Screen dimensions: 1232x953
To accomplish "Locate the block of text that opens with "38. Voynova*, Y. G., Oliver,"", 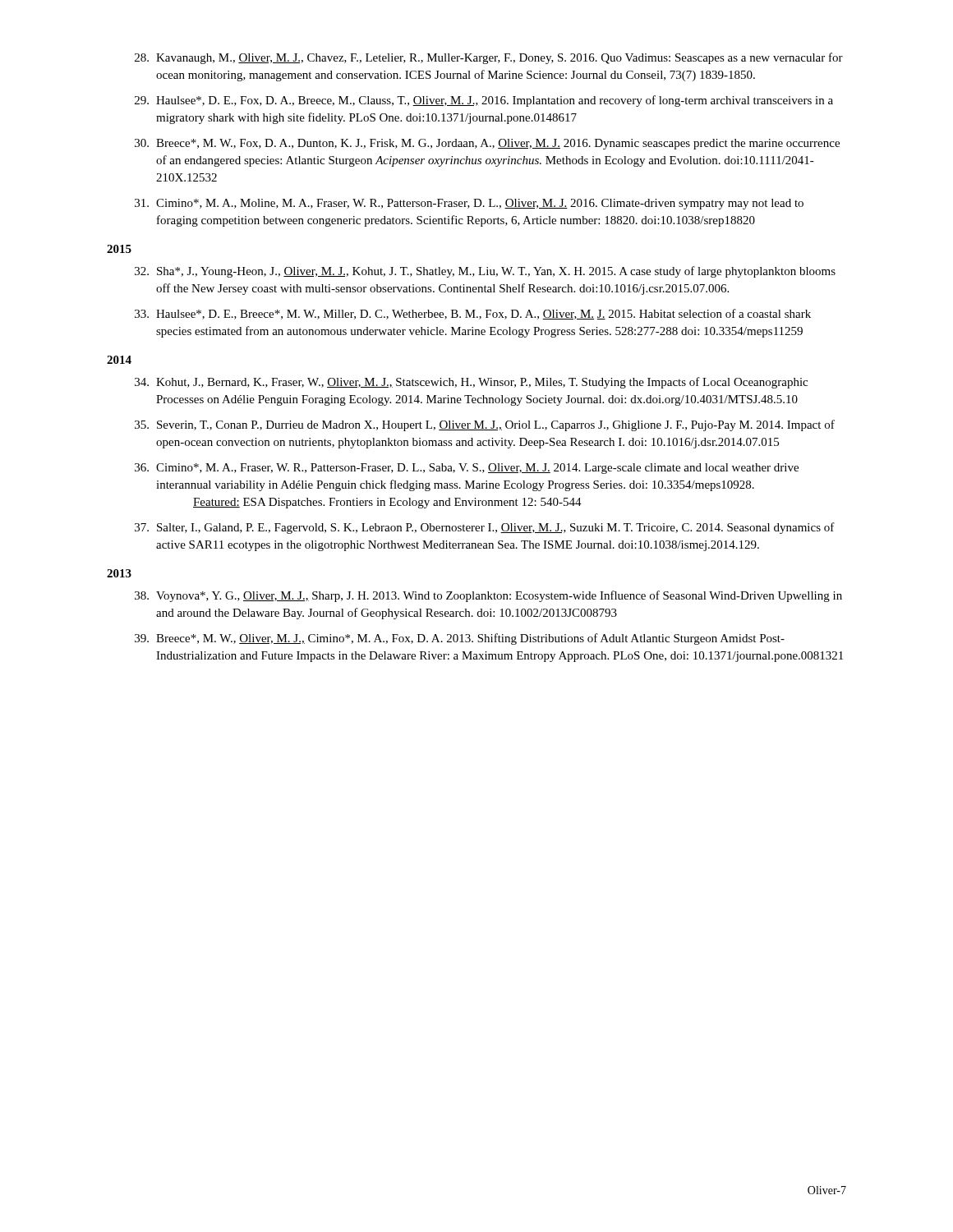I will [476, 605].
